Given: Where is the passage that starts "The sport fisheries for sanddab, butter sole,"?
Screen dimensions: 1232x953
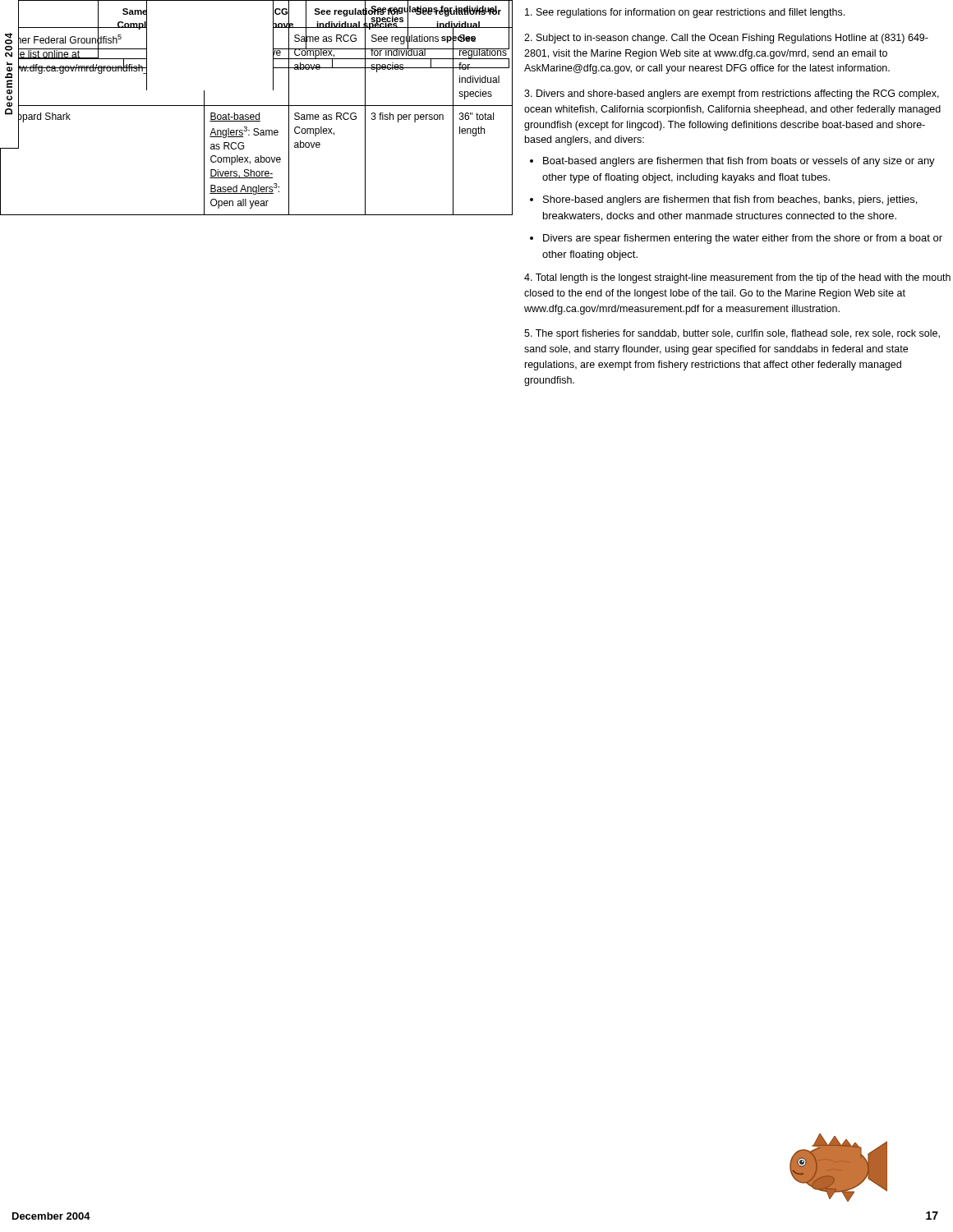Looking at the screenshot, I should 738,357.
